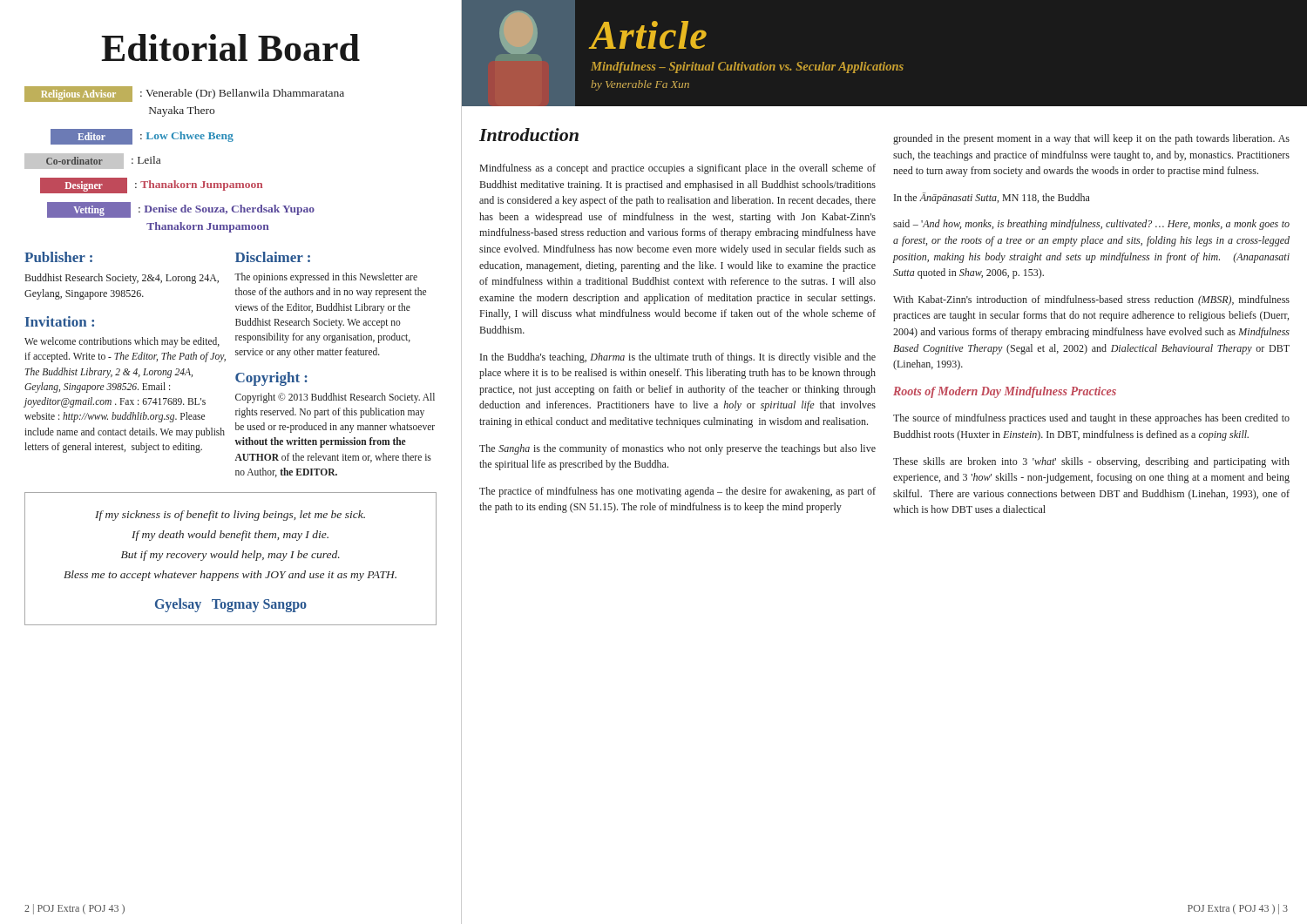Select the region starting "In the Ānāpānasati Sutta, MN 118,"
The width and height of the screenshot is (1307, 924).
(1091, 235)
